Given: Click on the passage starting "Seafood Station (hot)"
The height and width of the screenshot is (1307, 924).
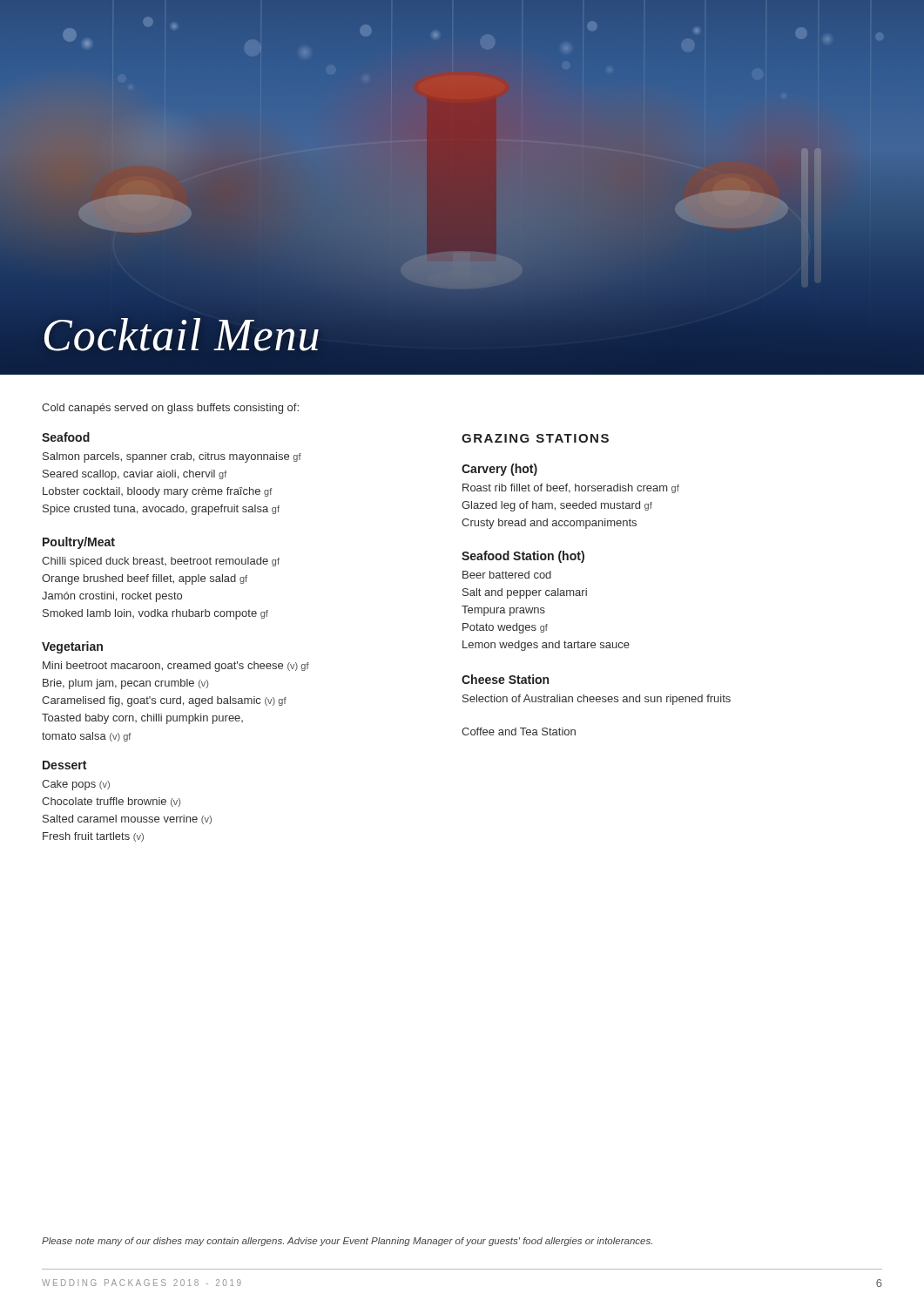Looking at the screenshot, I should point(523,556).
